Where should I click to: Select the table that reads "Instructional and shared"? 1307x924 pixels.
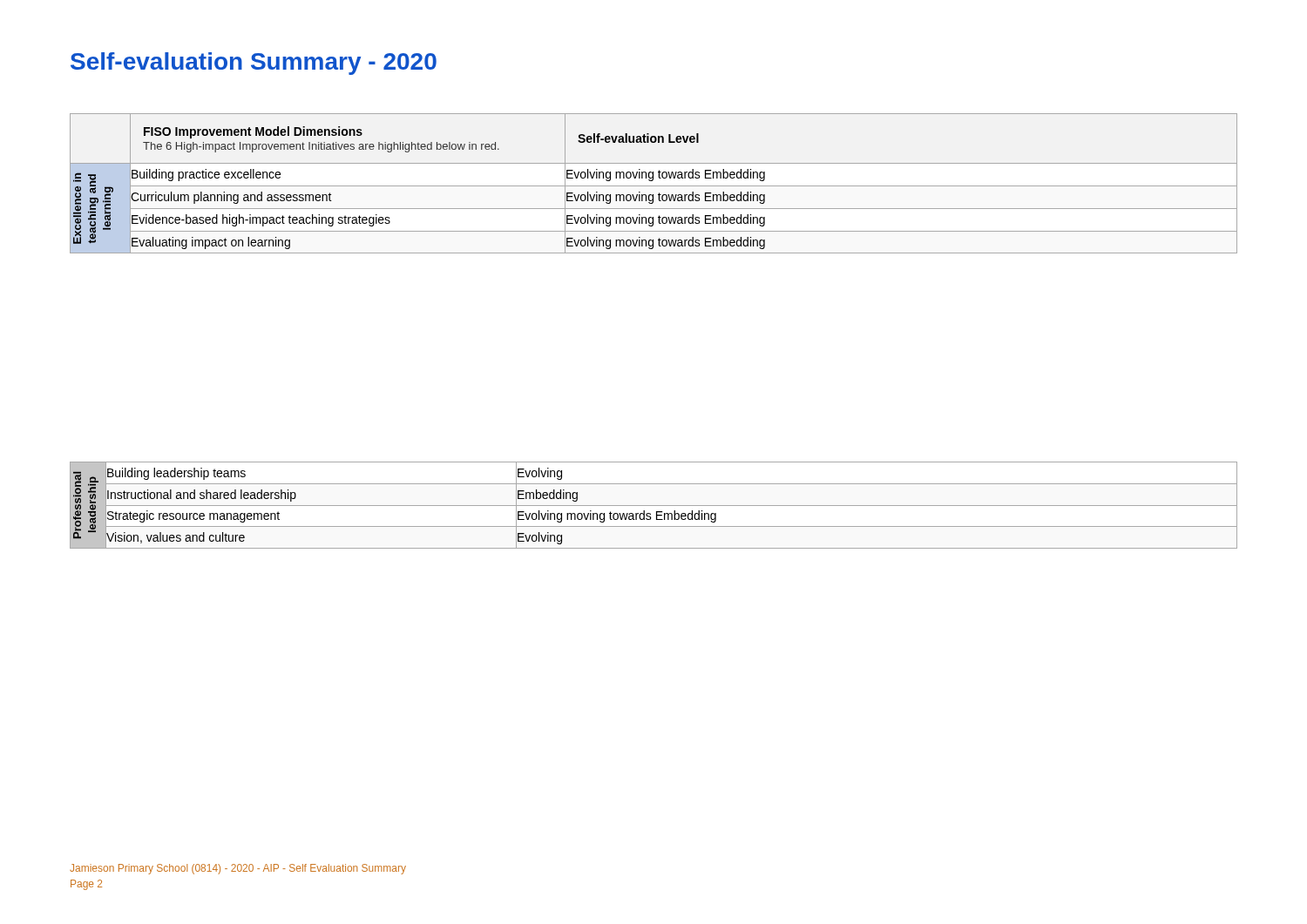pyautogui.click(x=654, y=505)
